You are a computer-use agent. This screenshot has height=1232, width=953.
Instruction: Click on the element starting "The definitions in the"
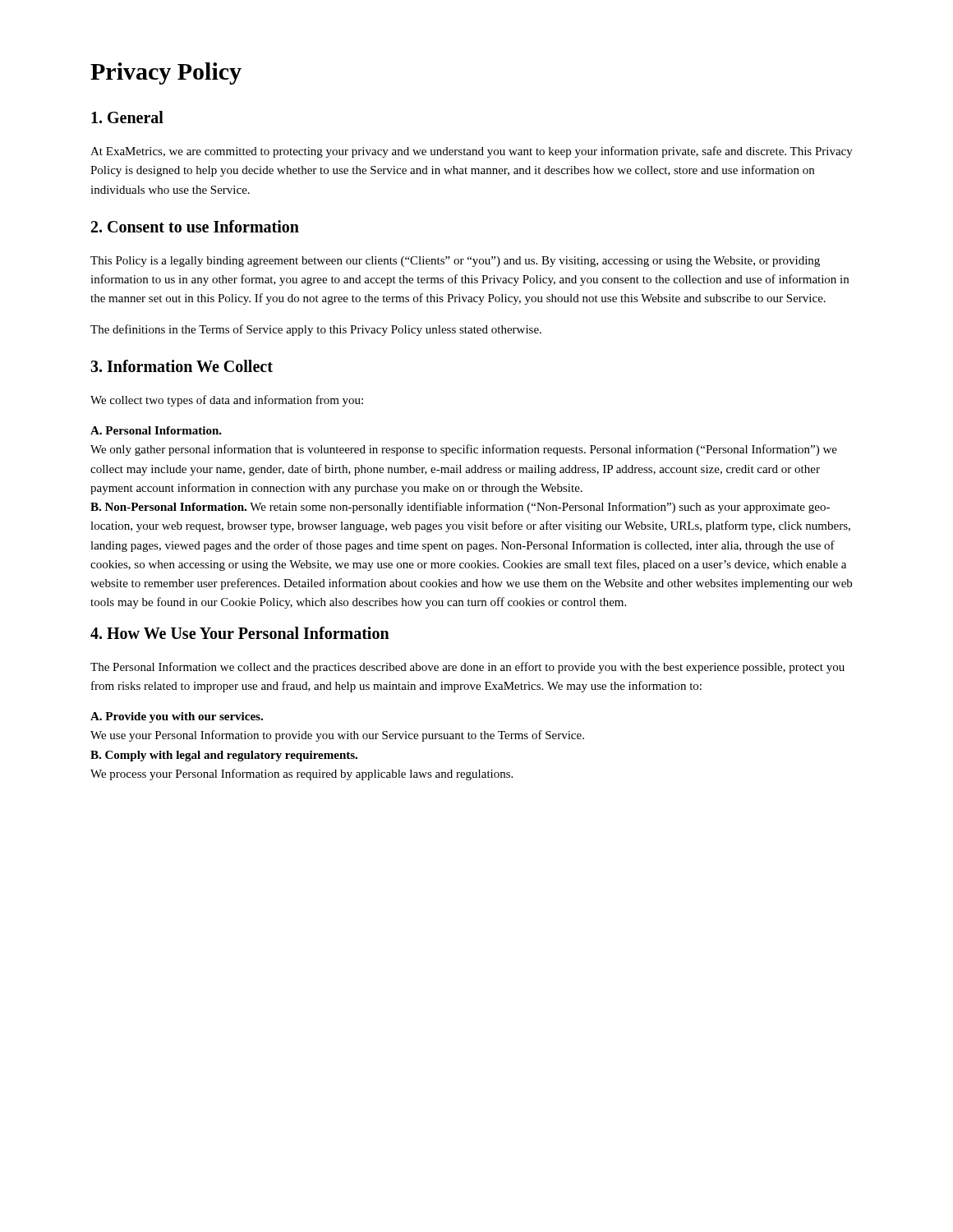click(x=316, y=329)
